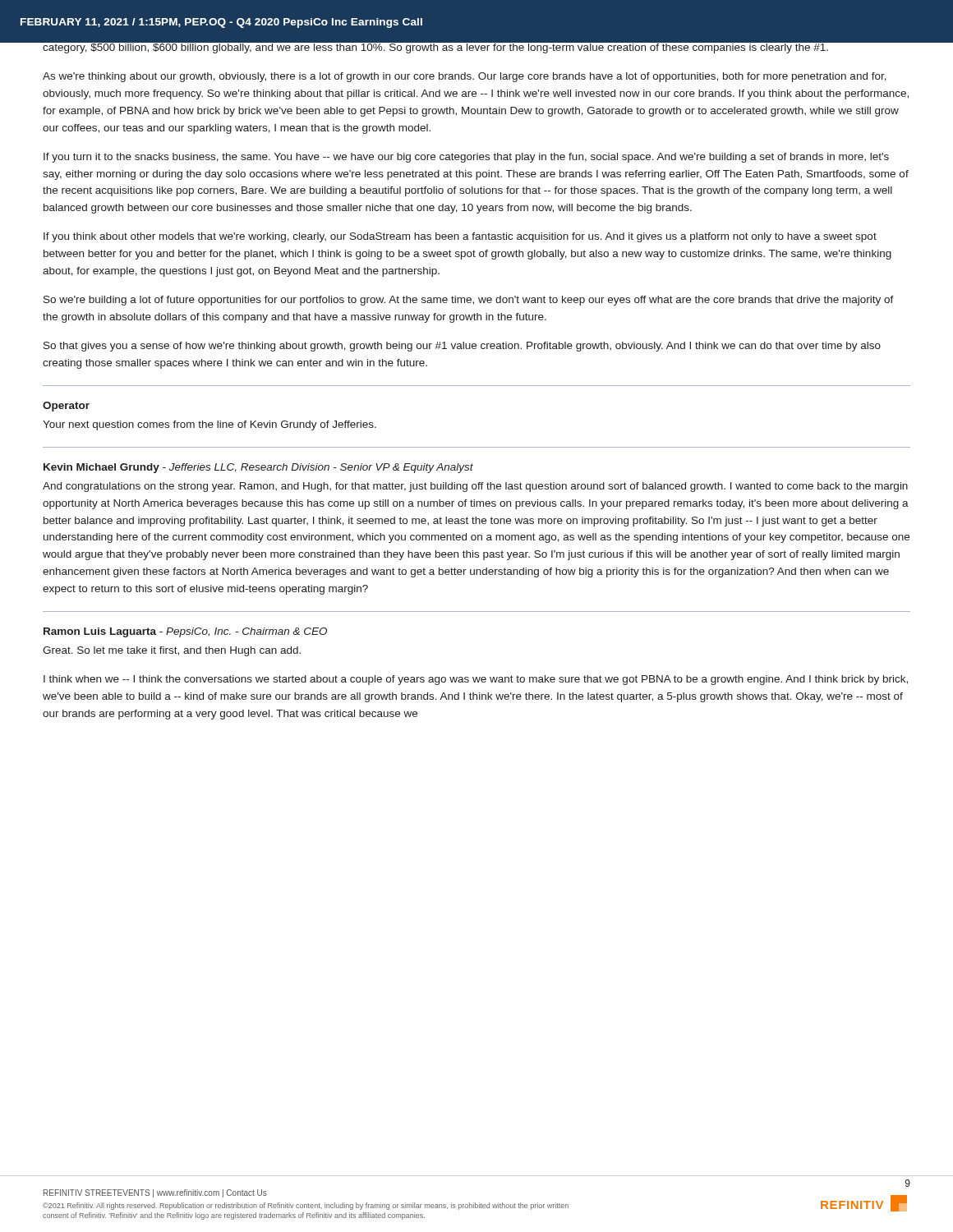Find the text block that says "So we're building a"
953x1232 pixels.
(x=468, y=308)
